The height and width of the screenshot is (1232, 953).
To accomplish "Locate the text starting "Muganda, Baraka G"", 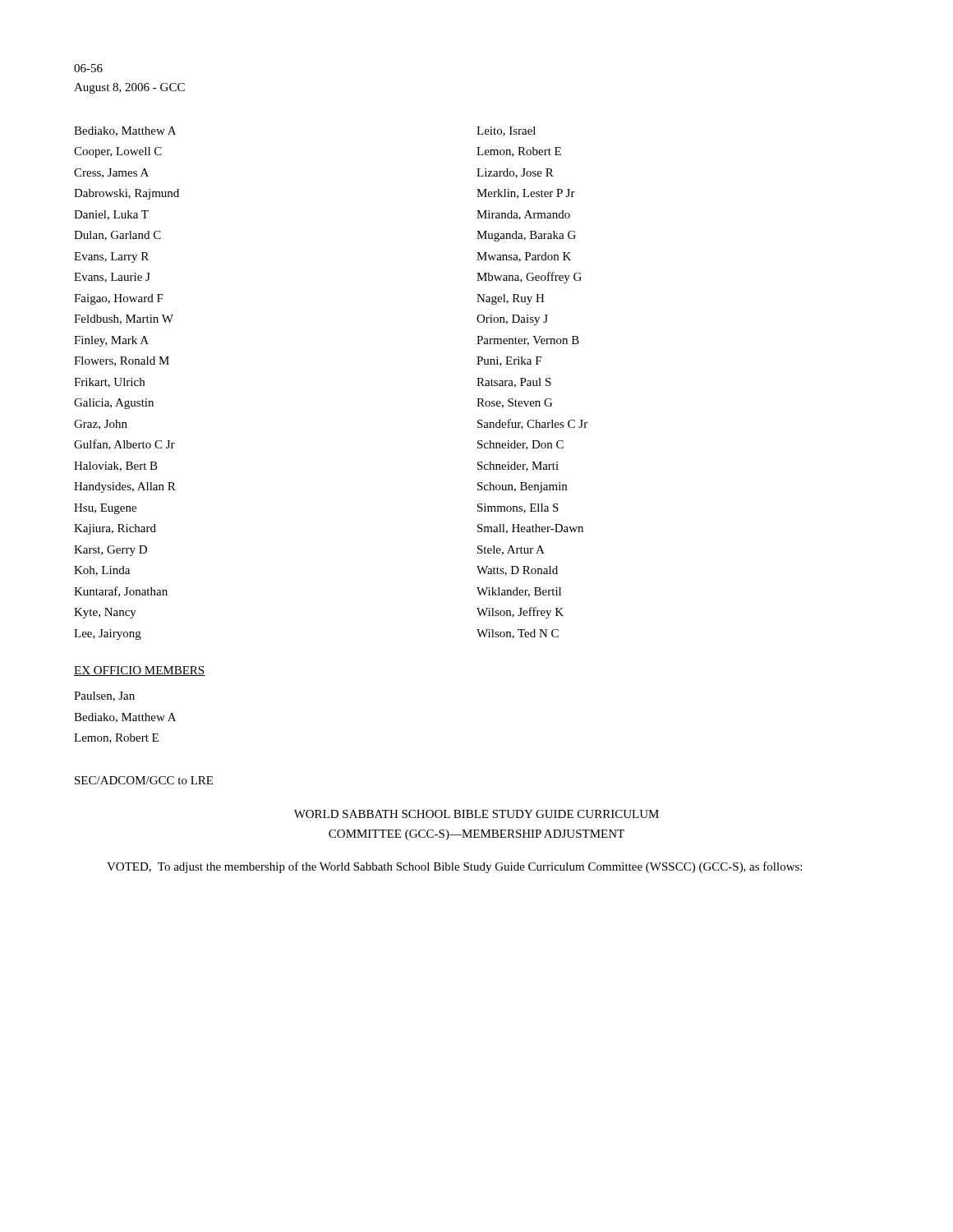I will pos(526,235).
